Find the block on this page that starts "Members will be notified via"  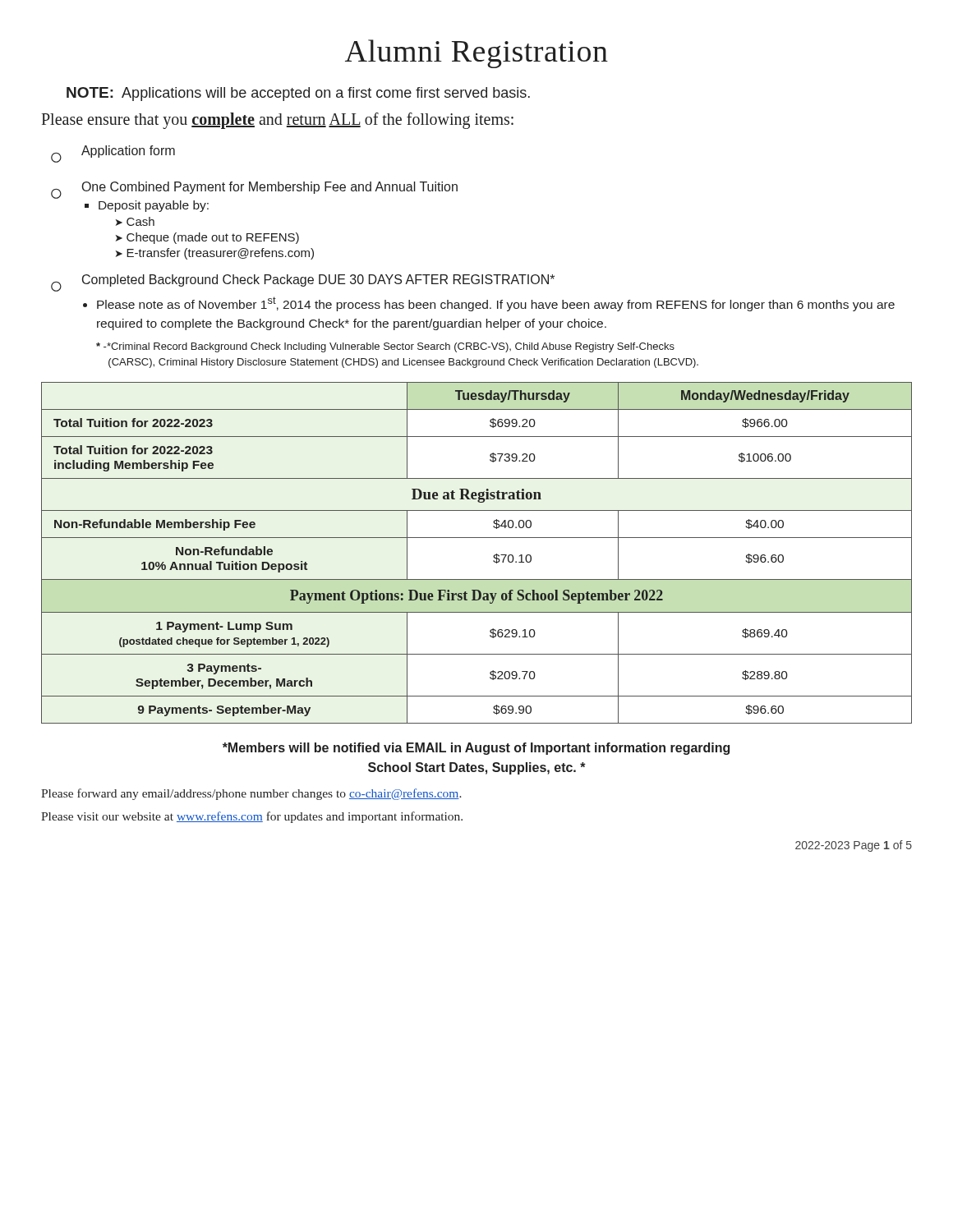(476, 757)
